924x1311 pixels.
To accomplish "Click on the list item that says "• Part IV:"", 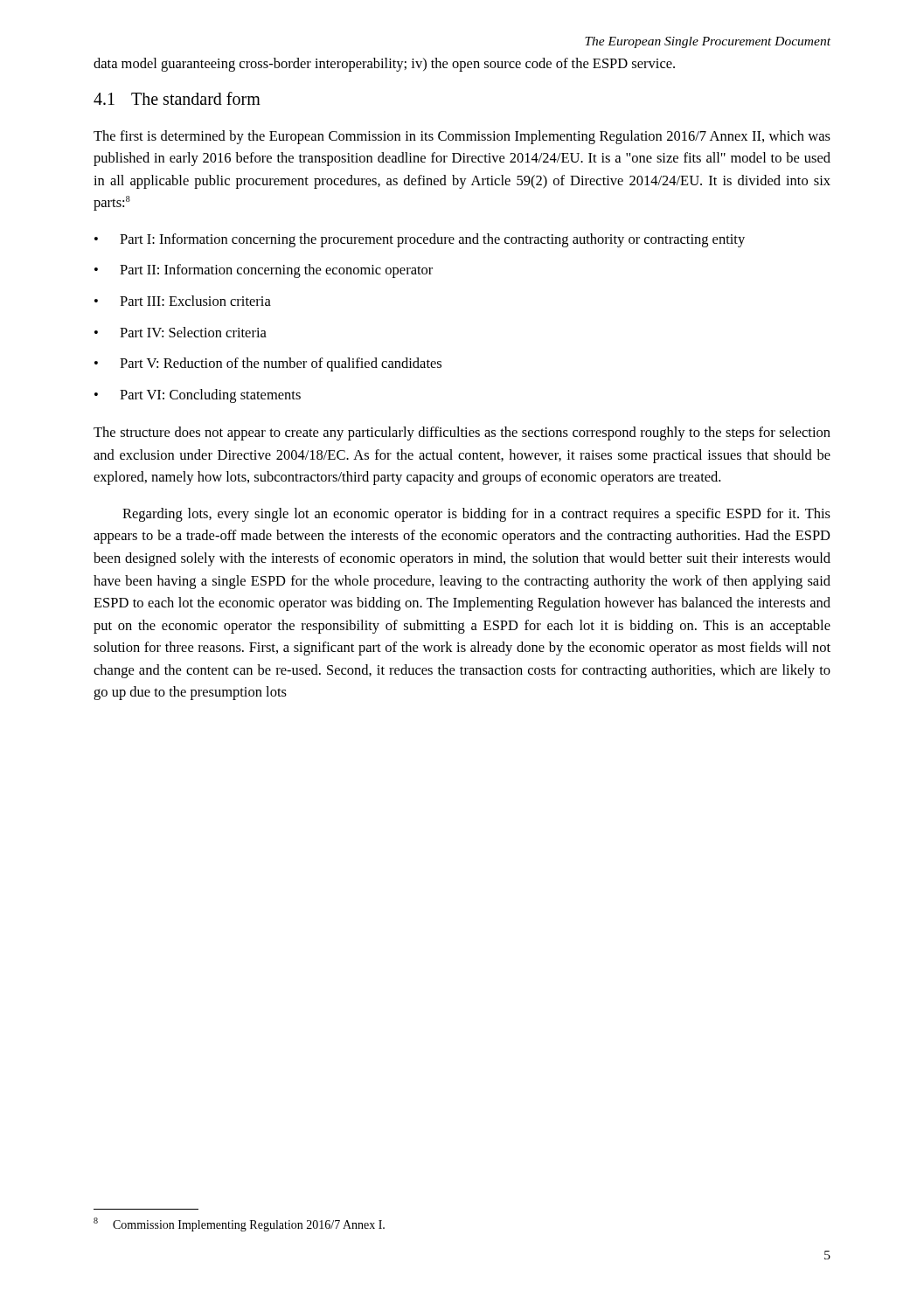I will (x=181, y=332).
